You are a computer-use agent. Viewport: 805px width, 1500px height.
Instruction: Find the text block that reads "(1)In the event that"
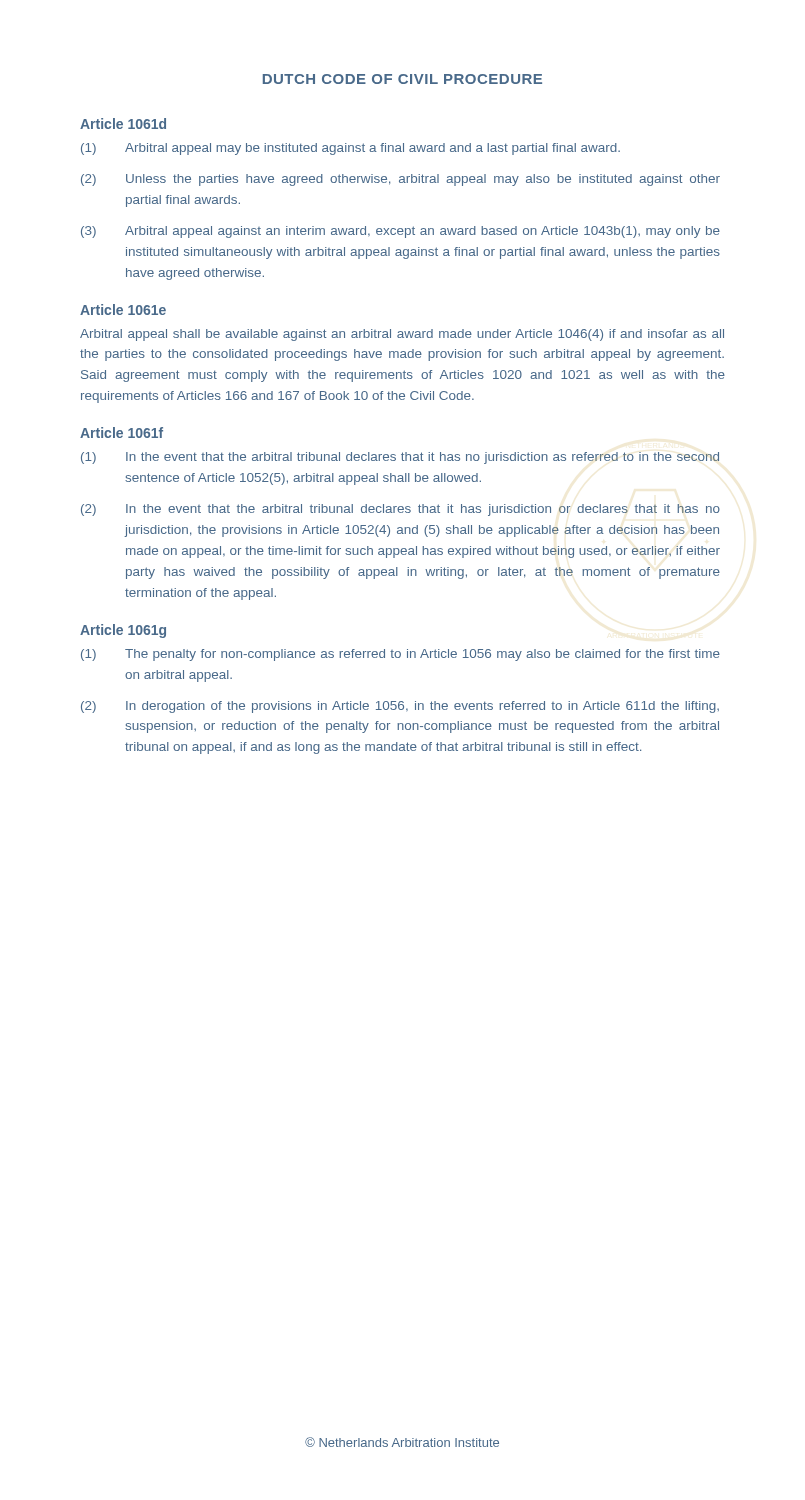[400, 468]
